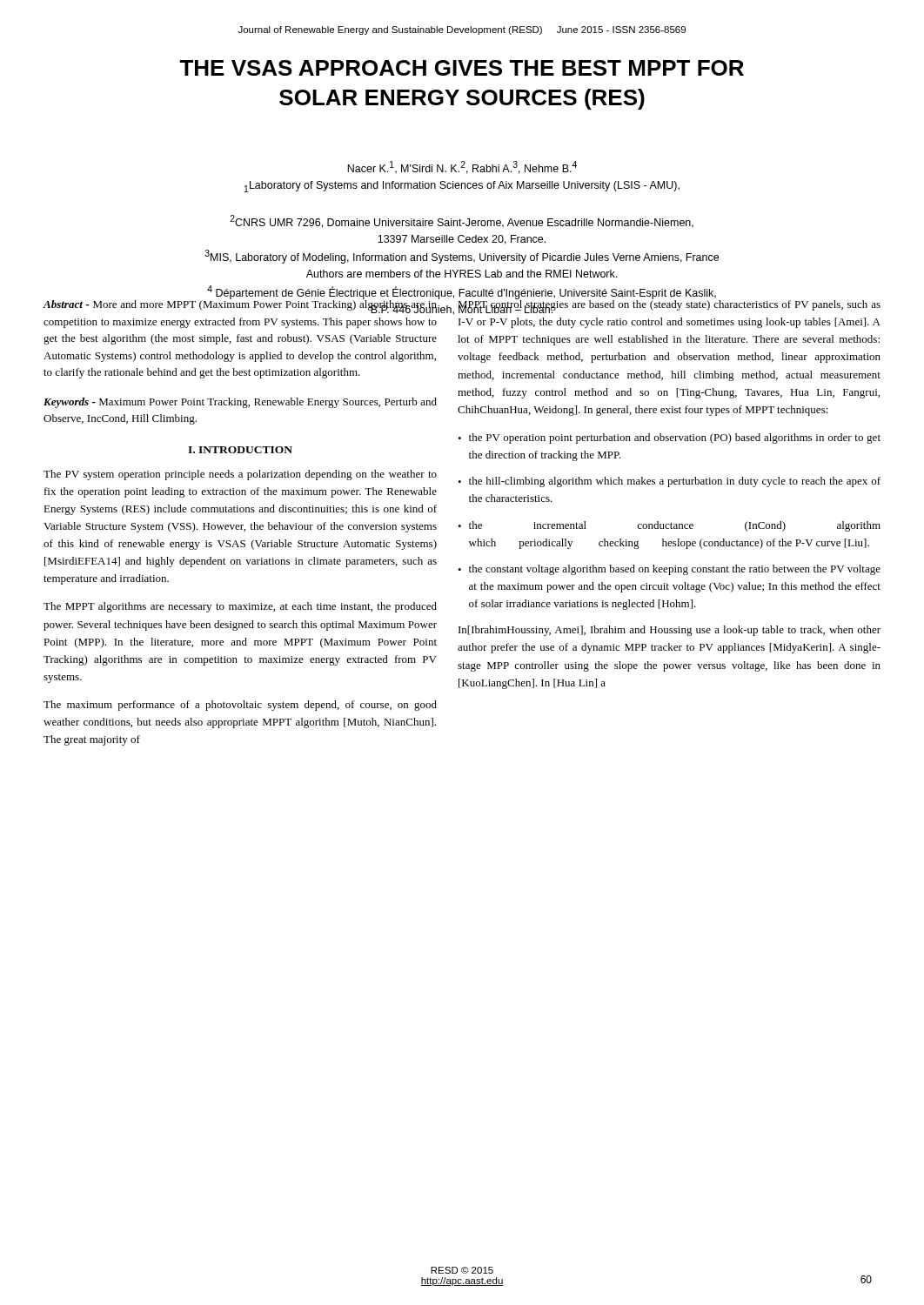This screenshot has width=924, height=1305.
Task: Click the passage that begins "Keywords - Maximum Power Point Tracking, Renewable Energy"
Action: pyautogui.click(x=240, y=410)
